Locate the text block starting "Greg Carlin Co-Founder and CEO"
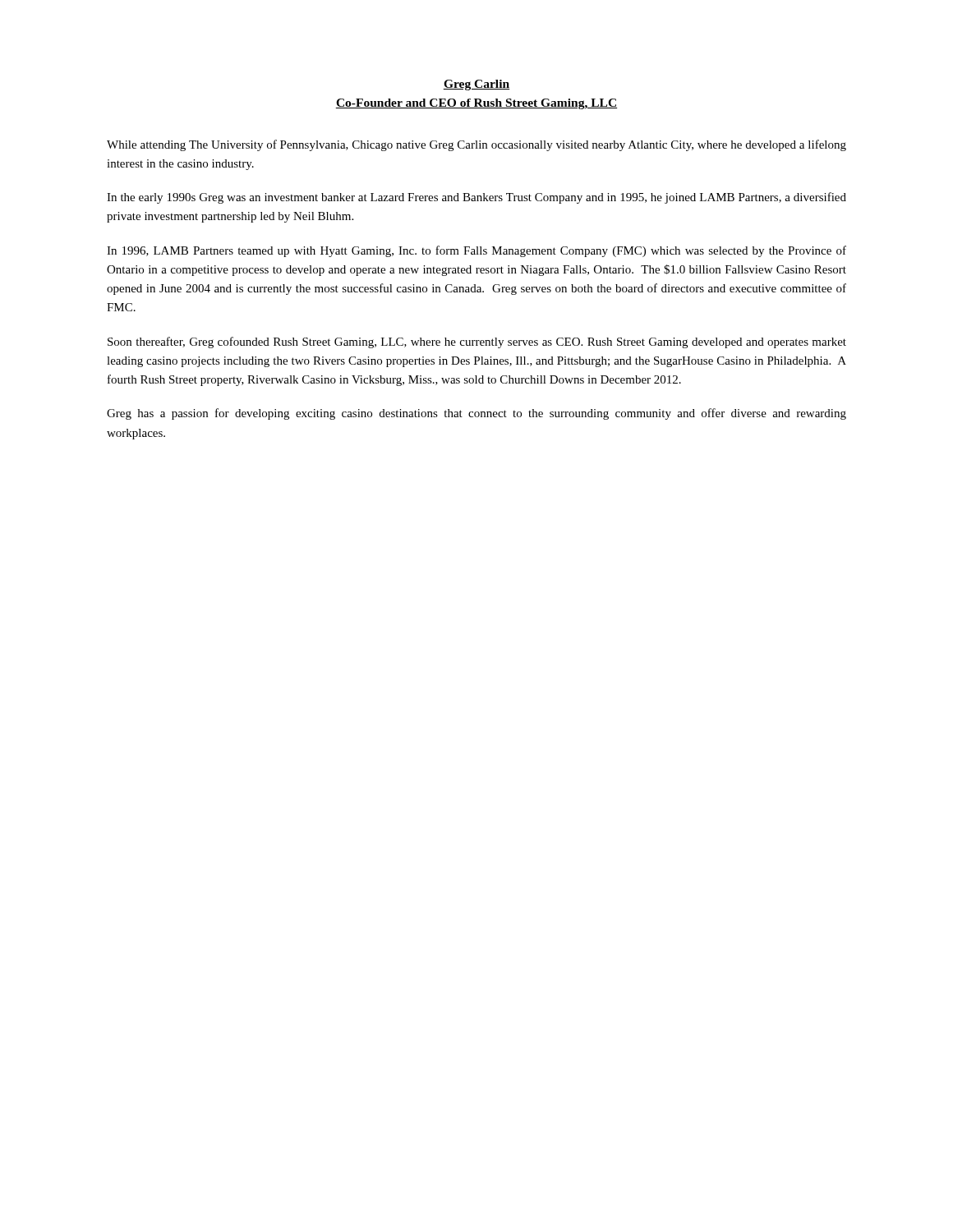The image size is (953, 1232). click(x=476, y=93)
